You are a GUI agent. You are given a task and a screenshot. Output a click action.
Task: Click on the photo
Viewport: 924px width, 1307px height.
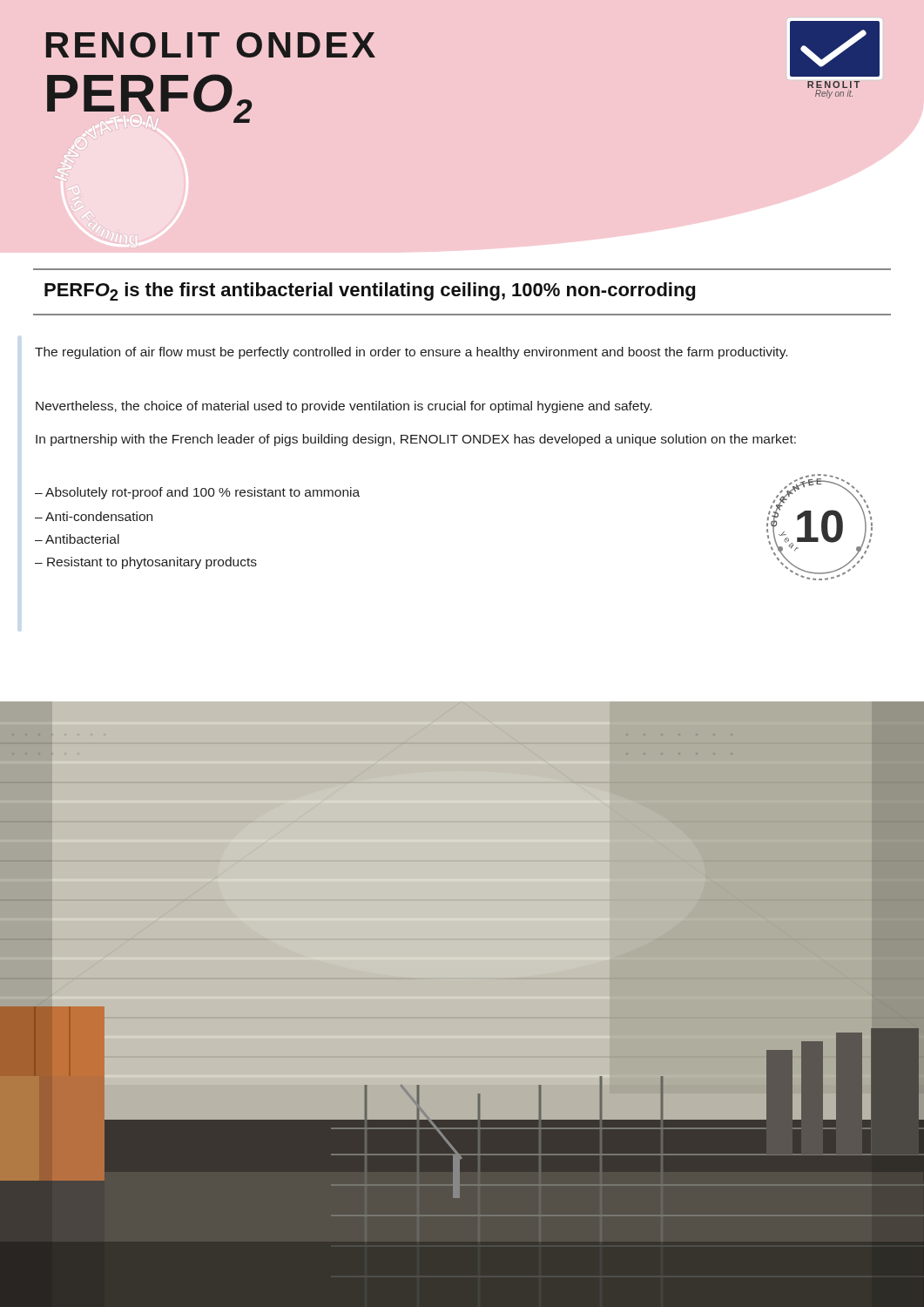(462, 1004)
